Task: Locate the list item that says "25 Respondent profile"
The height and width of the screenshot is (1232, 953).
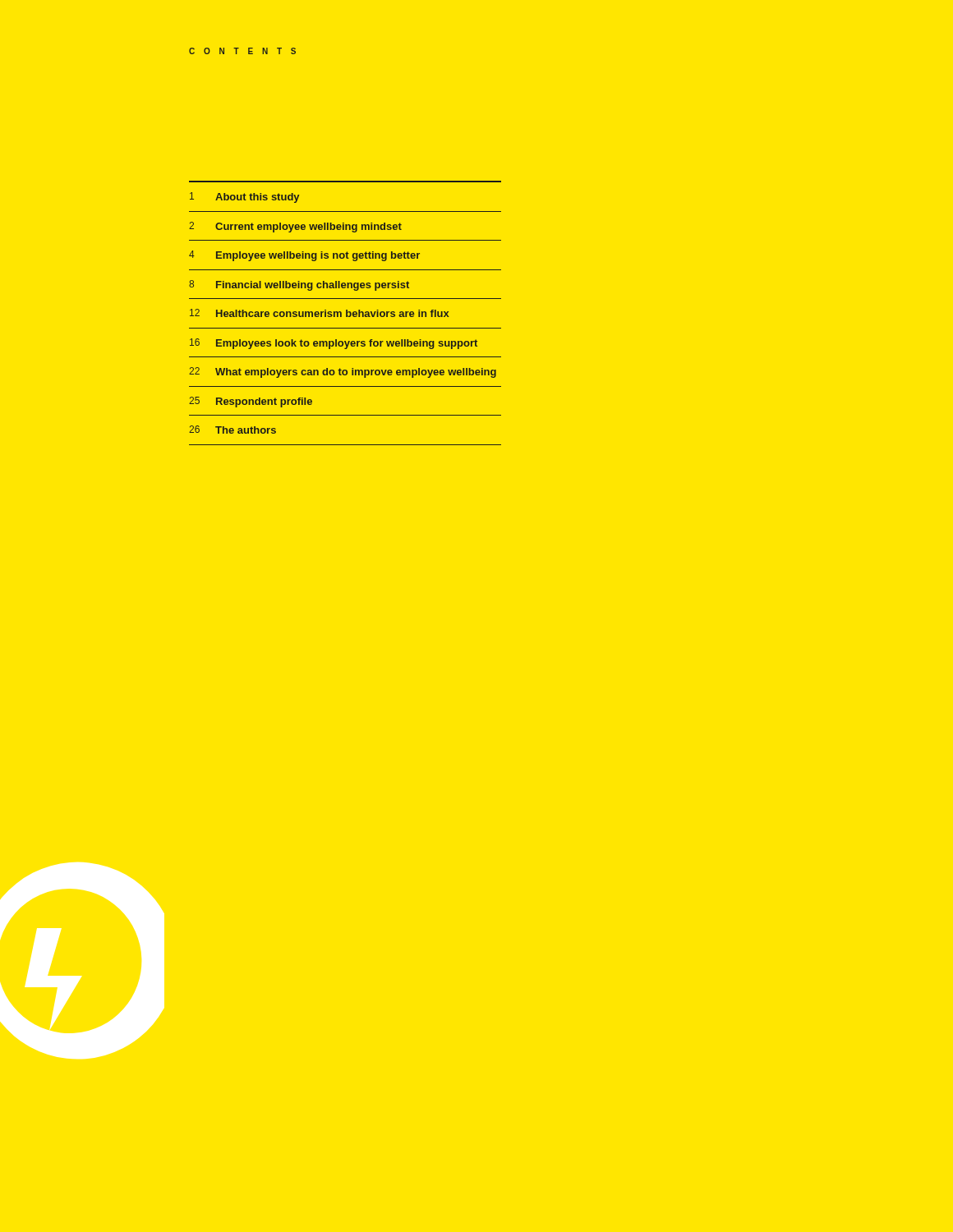Action: 251,401
